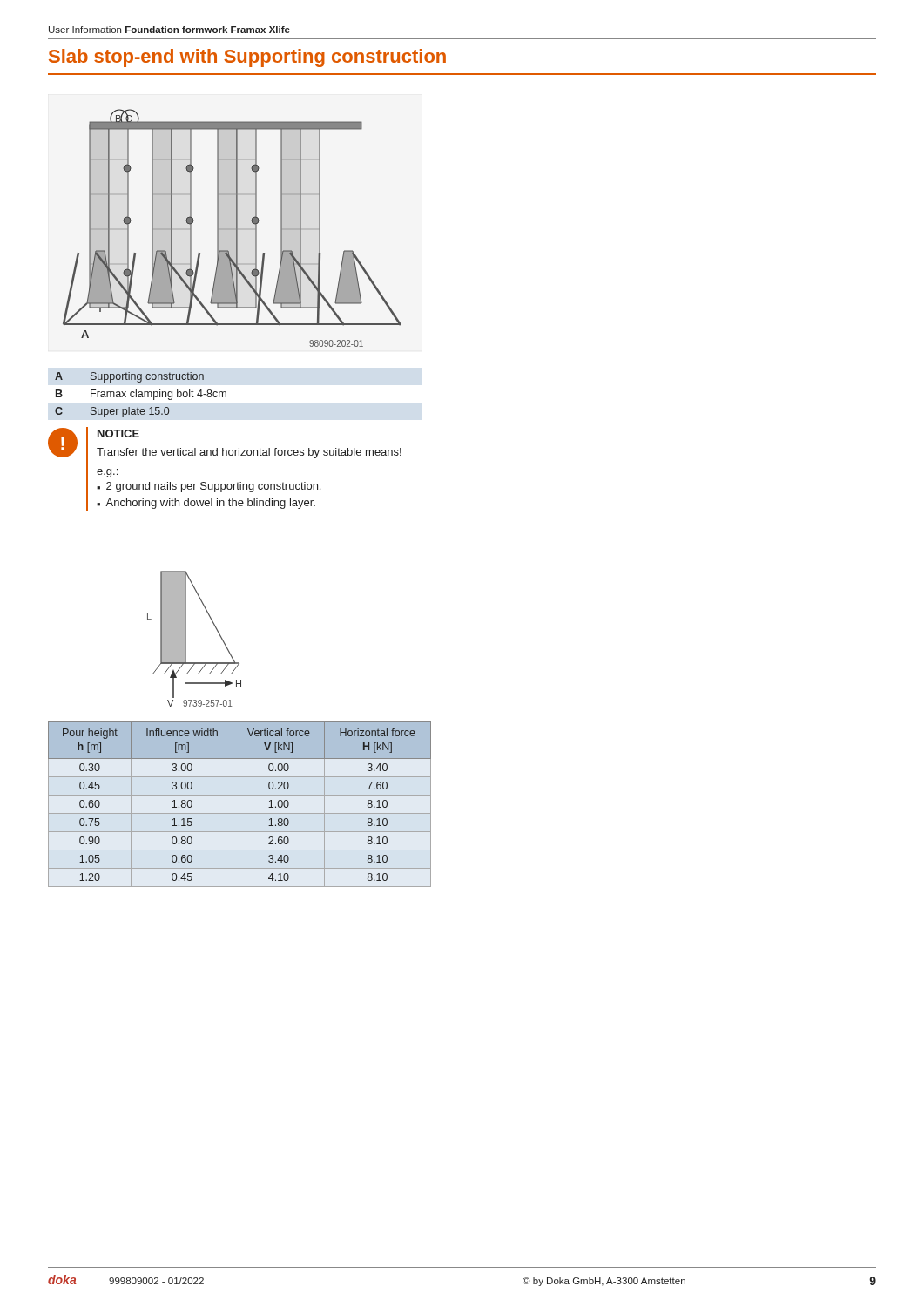Find the region starting "! NOTICE Transfer the"
This screenshot has width=924, height=1307.
235,469
